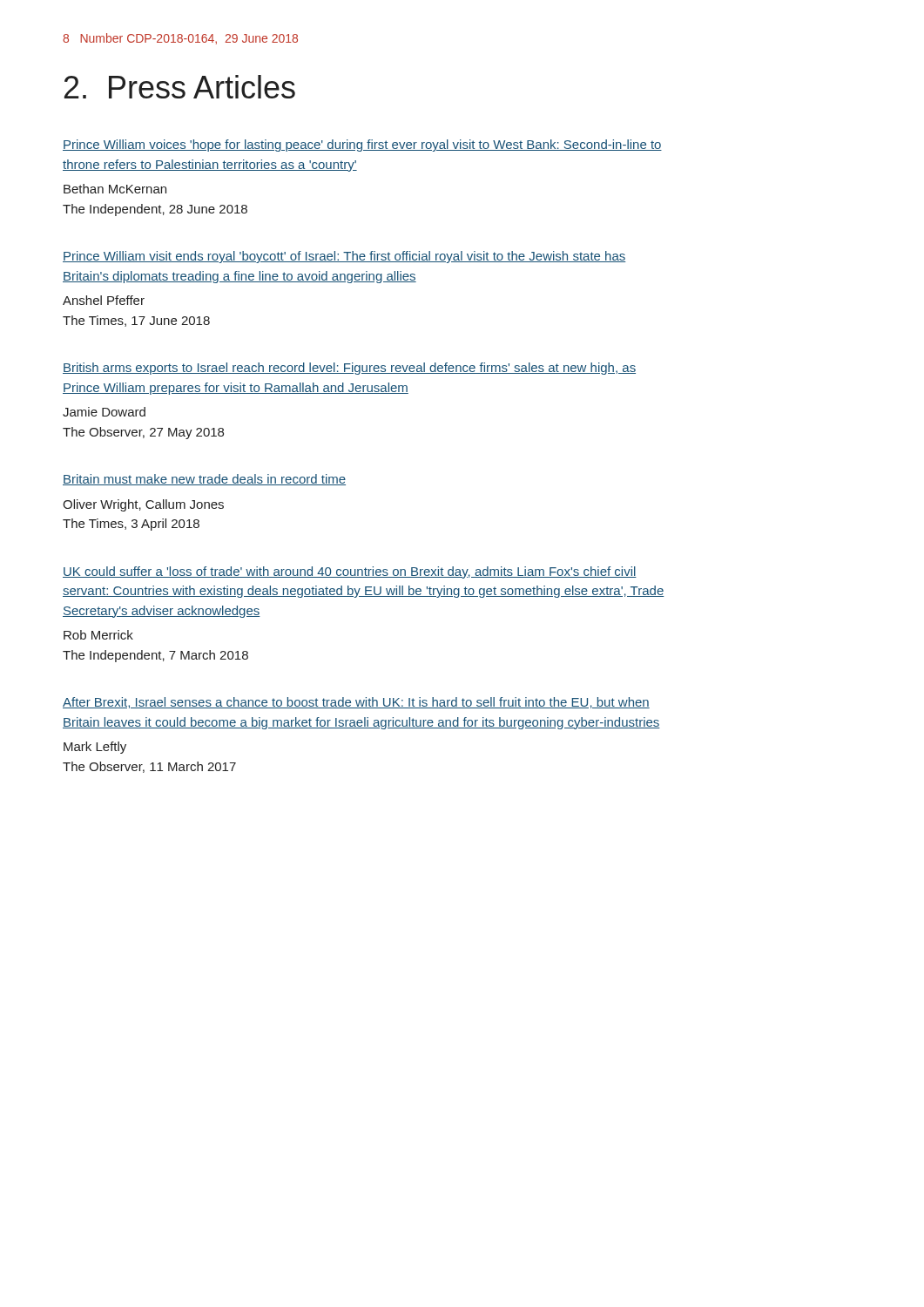Select the block starting "After Brexit, Israel senses a"
Image resolution: width=924 pixels, height=1307 pixels.
coord(368,735)
